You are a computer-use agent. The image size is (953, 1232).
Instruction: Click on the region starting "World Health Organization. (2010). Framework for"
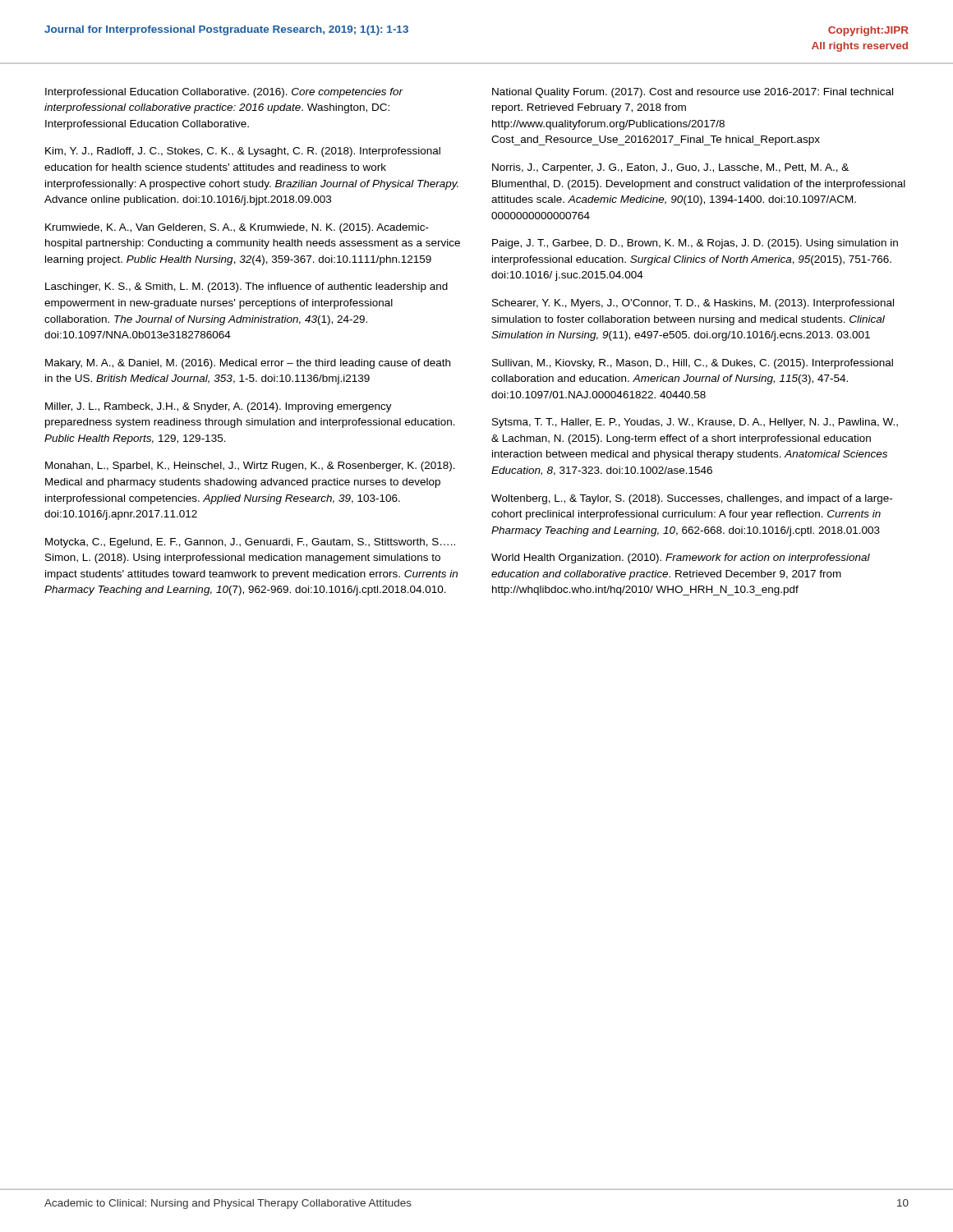pyautogui.click(x=680, y=574)
